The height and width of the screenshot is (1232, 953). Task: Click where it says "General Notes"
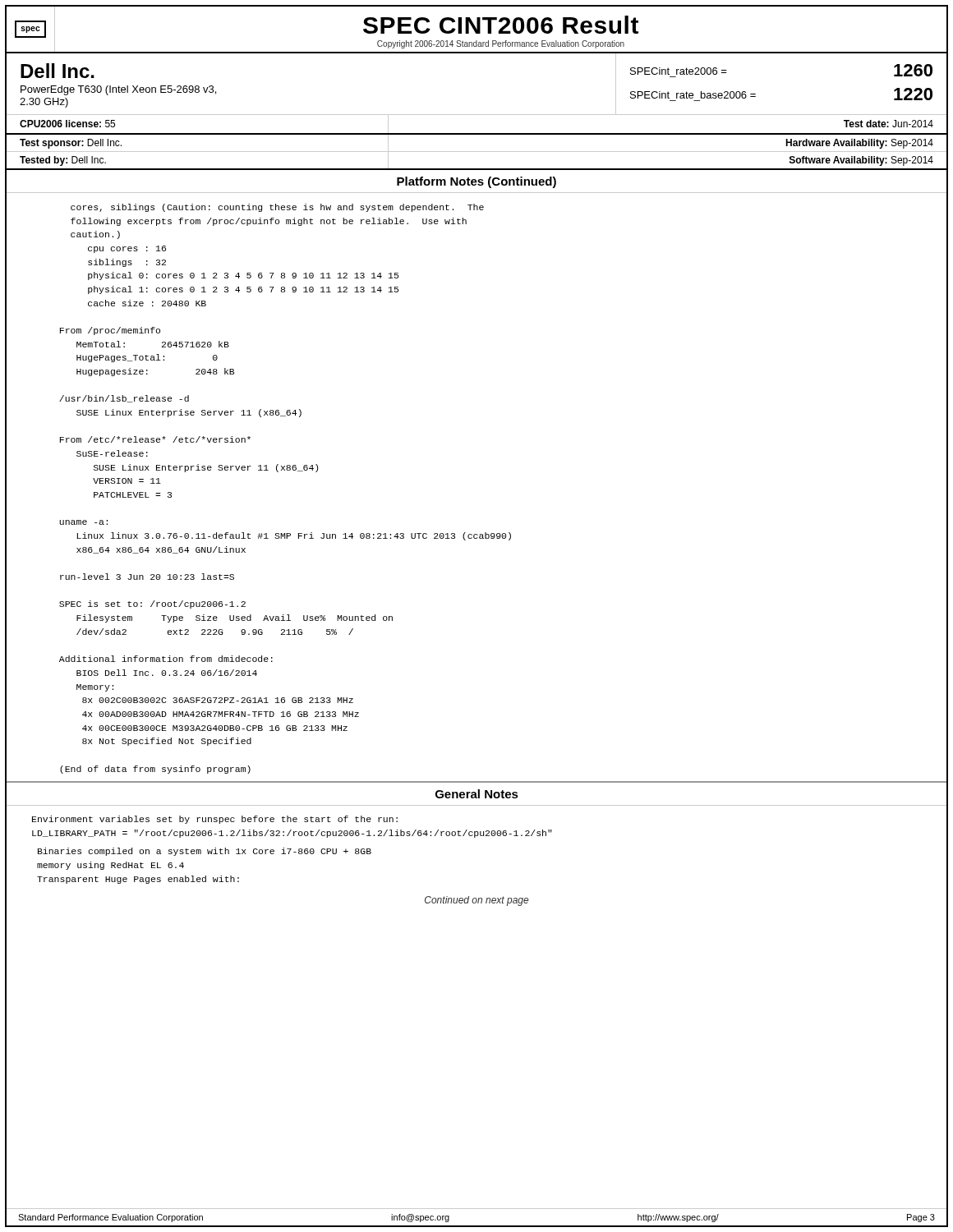coord(476,794)
